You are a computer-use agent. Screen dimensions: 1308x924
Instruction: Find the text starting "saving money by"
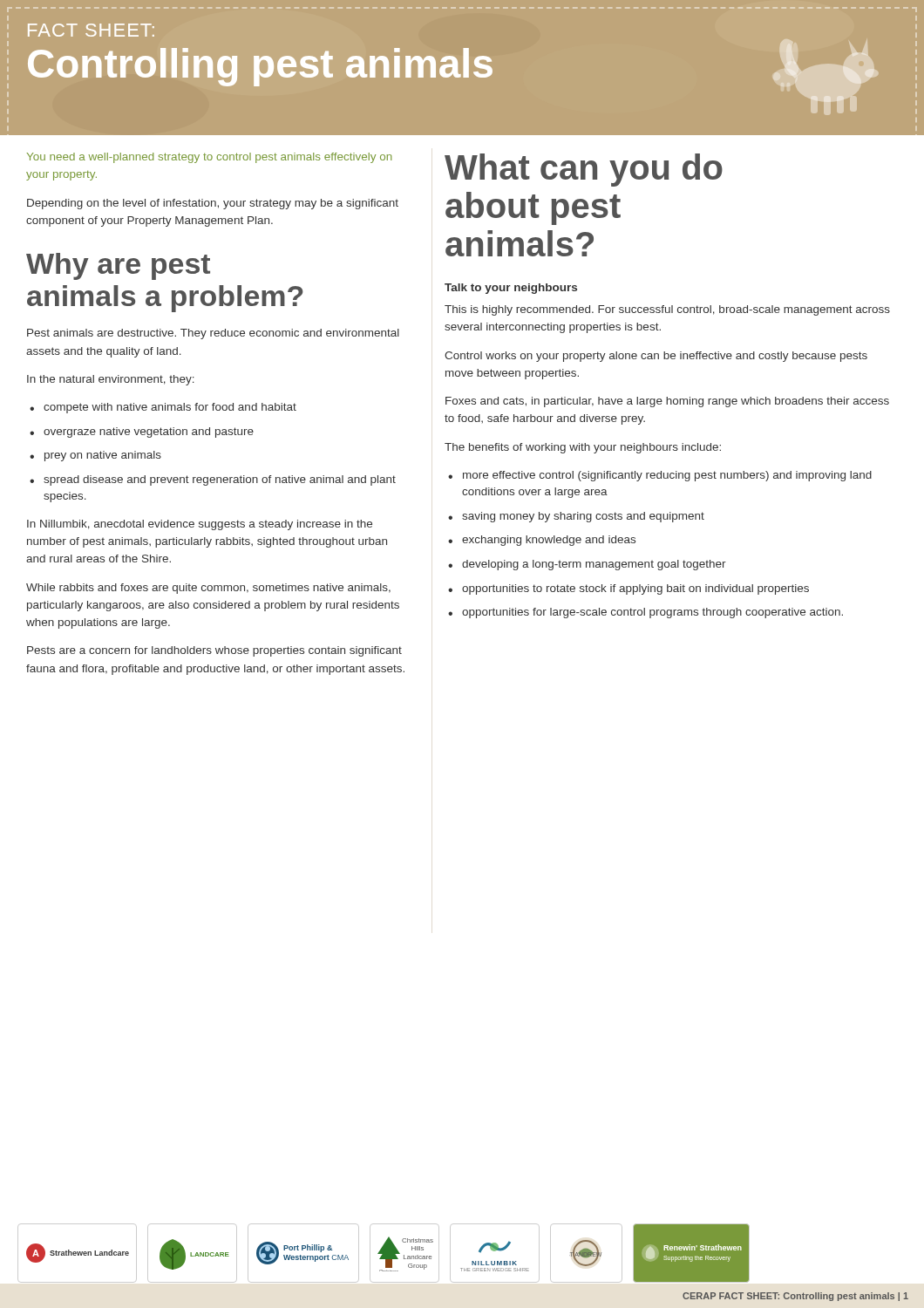(x=583, y=516)
